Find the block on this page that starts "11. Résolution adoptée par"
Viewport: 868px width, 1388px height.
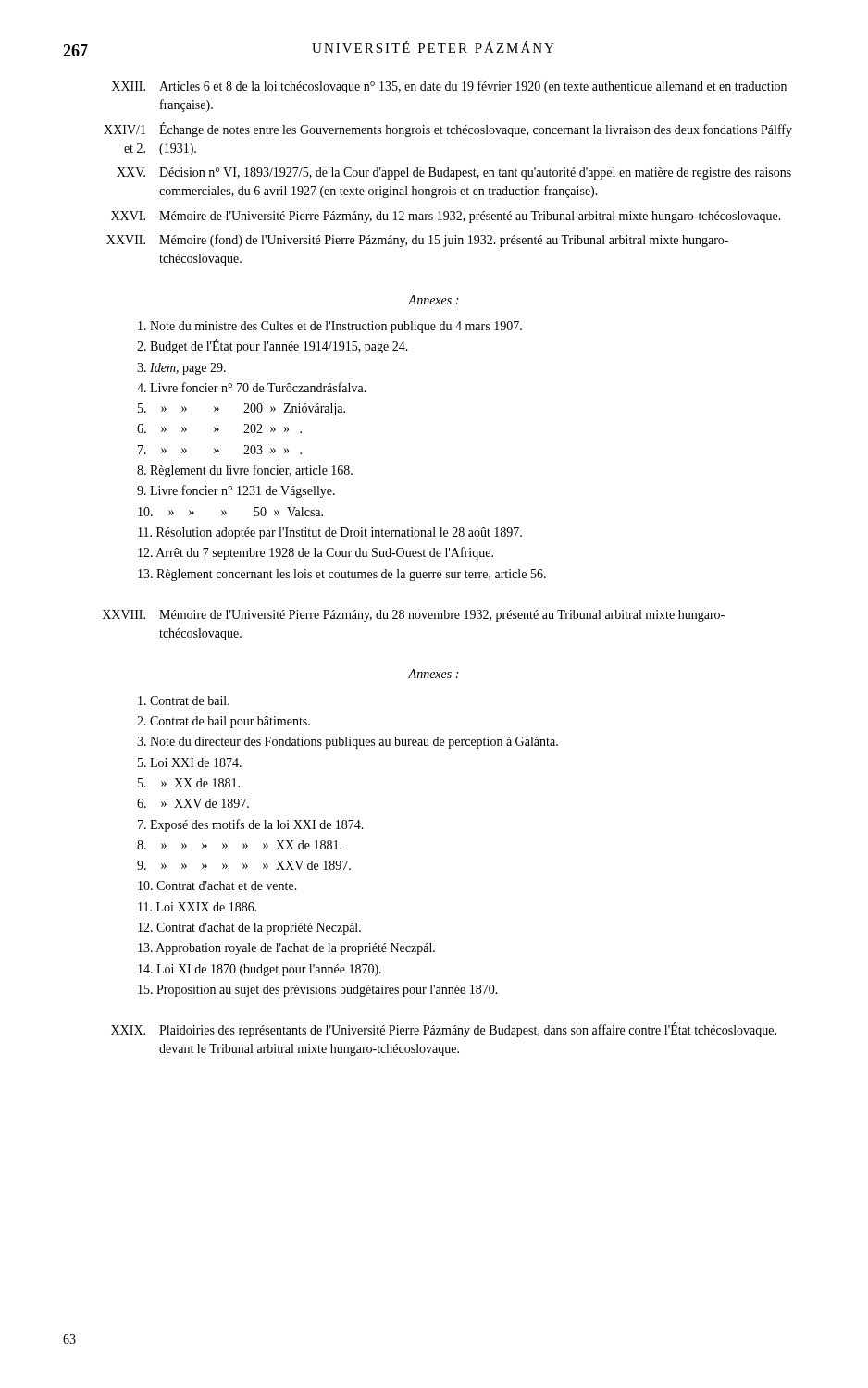(x=330, y=532)
